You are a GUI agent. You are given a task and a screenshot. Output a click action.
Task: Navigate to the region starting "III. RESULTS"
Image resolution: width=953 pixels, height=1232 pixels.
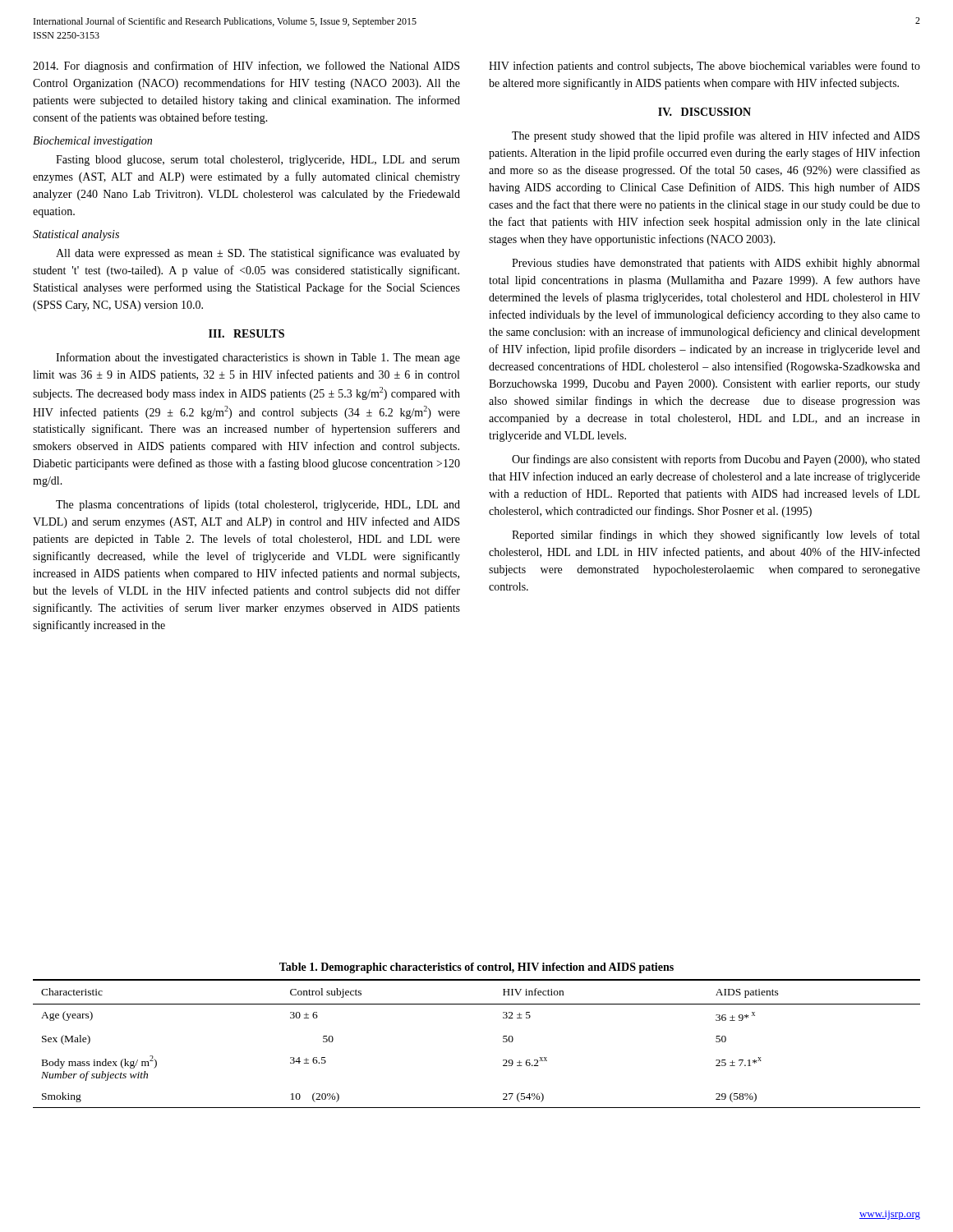pyautogui.click(x=246, y=334)
